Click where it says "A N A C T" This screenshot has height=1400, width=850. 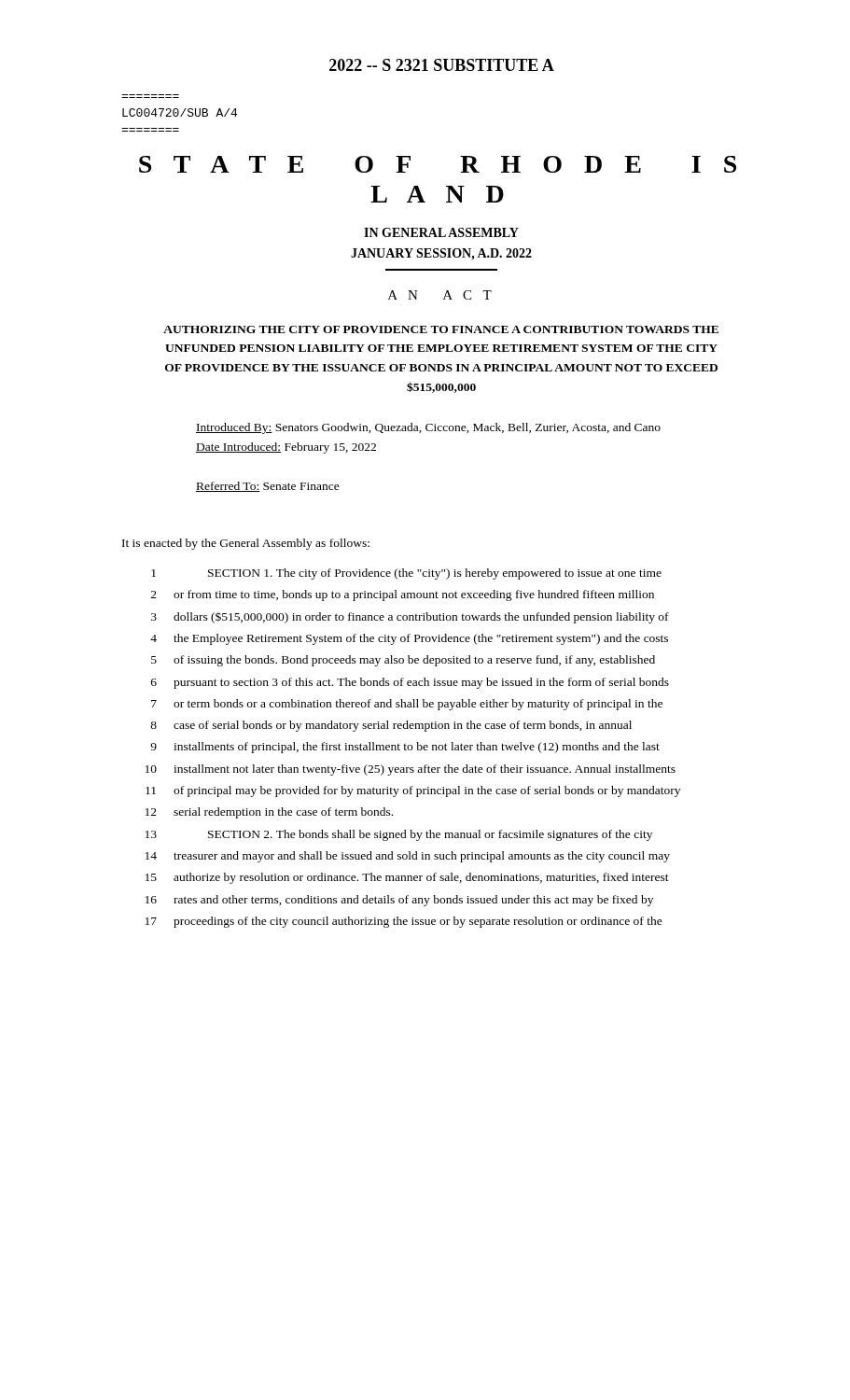[x=441, y=294]
